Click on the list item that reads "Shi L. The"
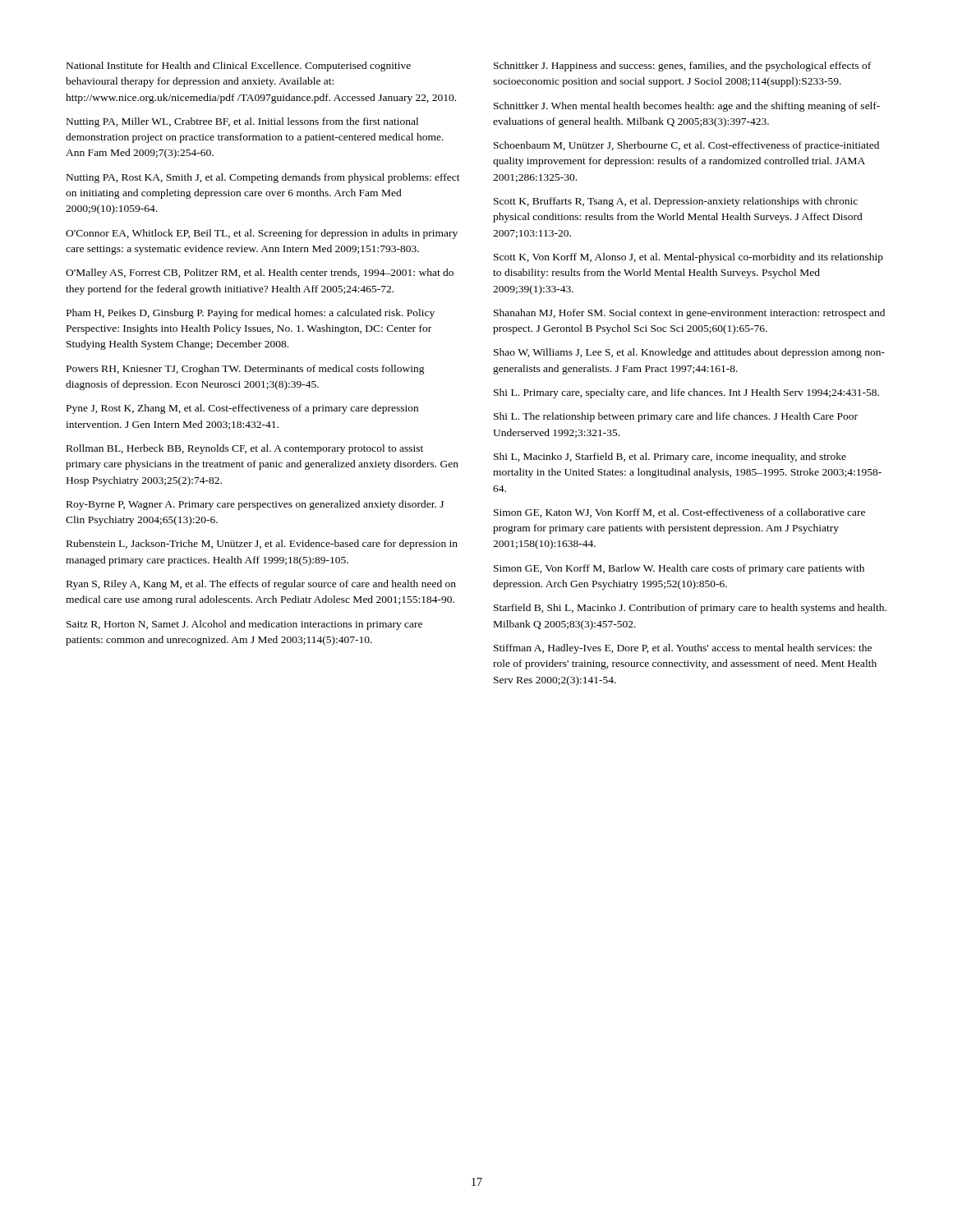Viewport: 953px width, 1232px height. [x=675, y=424]
